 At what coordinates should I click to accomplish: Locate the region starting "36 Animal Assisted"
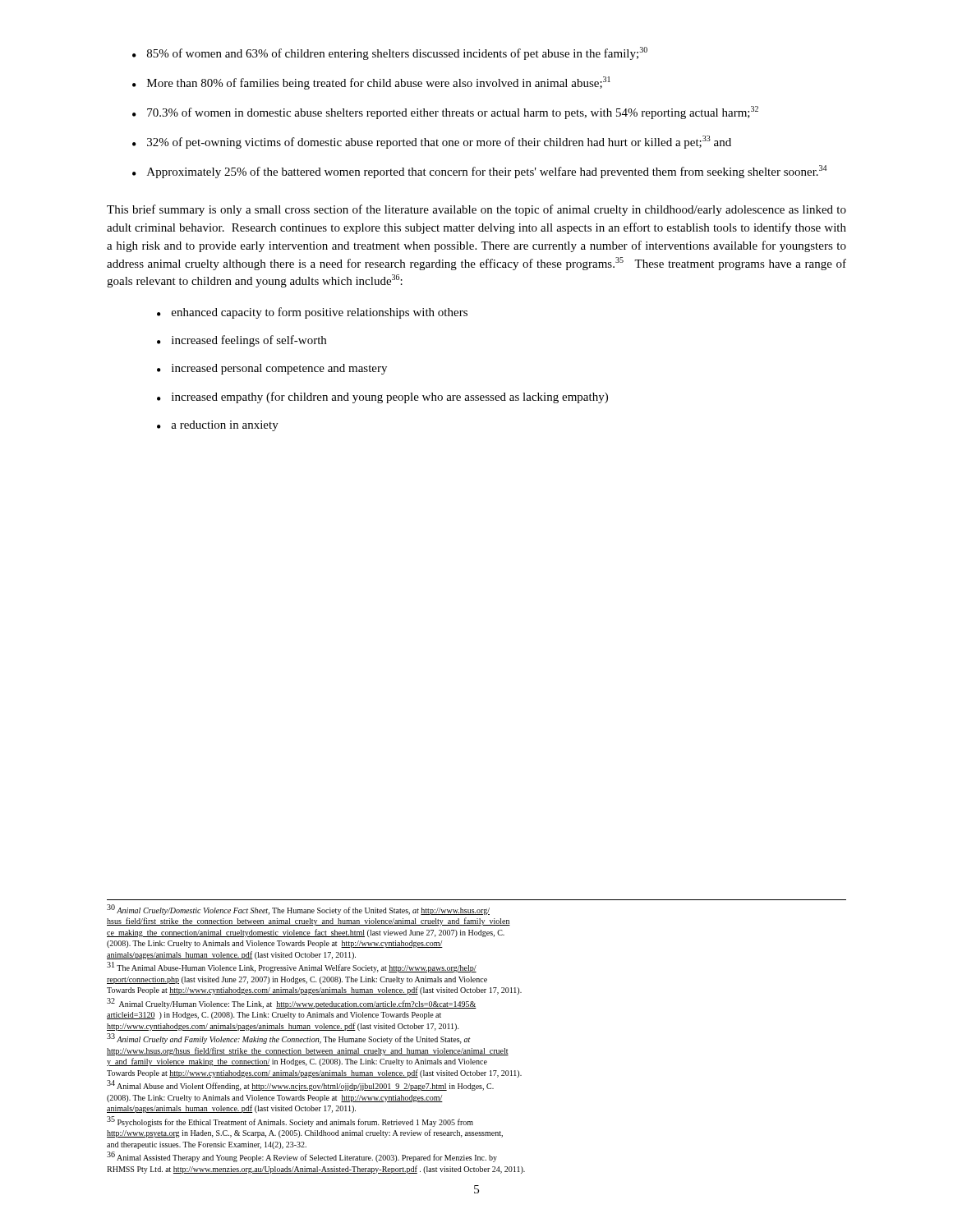click(x=316, y=1163)
